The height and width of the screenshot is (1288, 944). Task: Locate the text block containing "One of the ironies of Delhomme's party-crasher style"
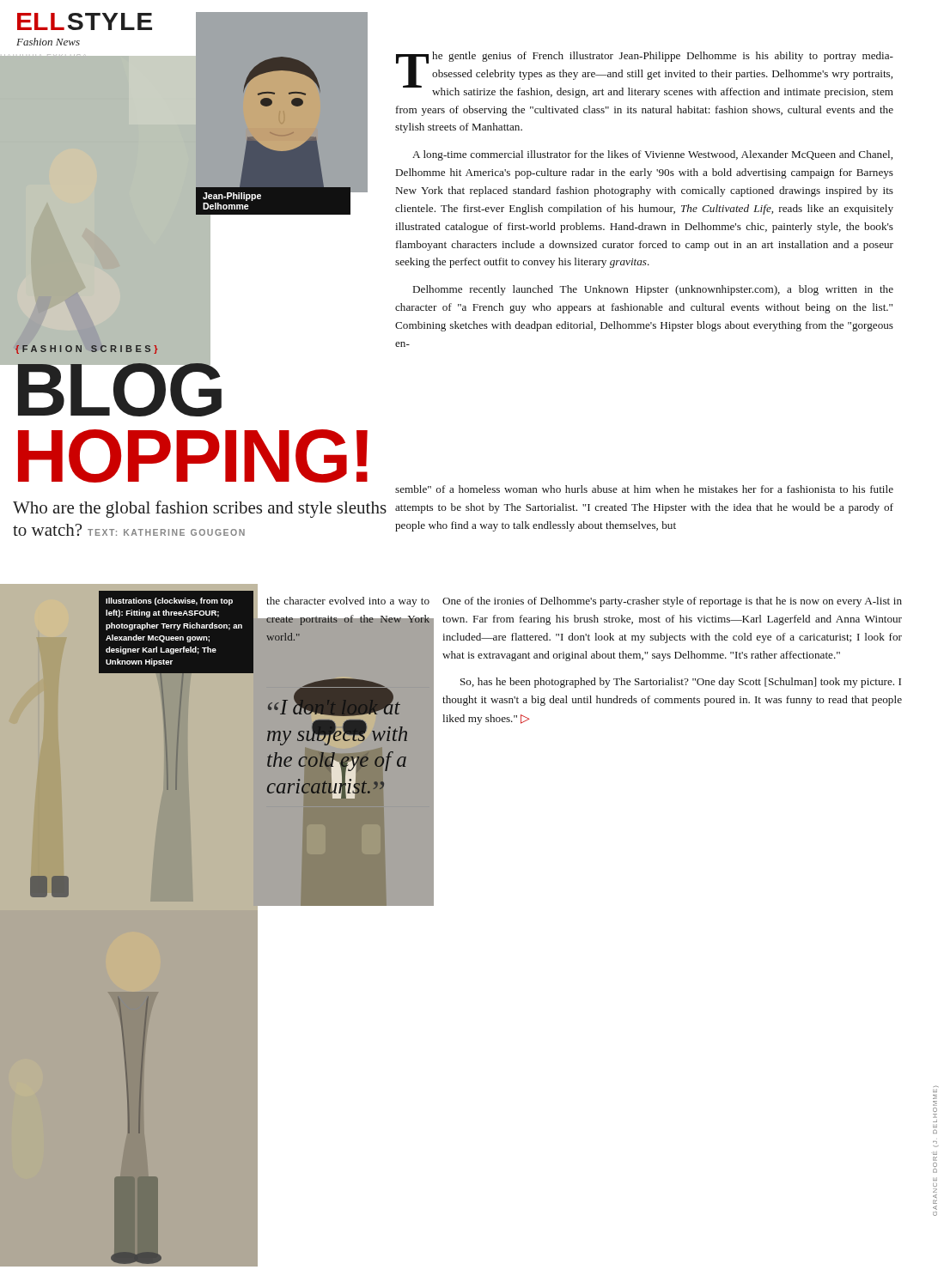point(672,660)
